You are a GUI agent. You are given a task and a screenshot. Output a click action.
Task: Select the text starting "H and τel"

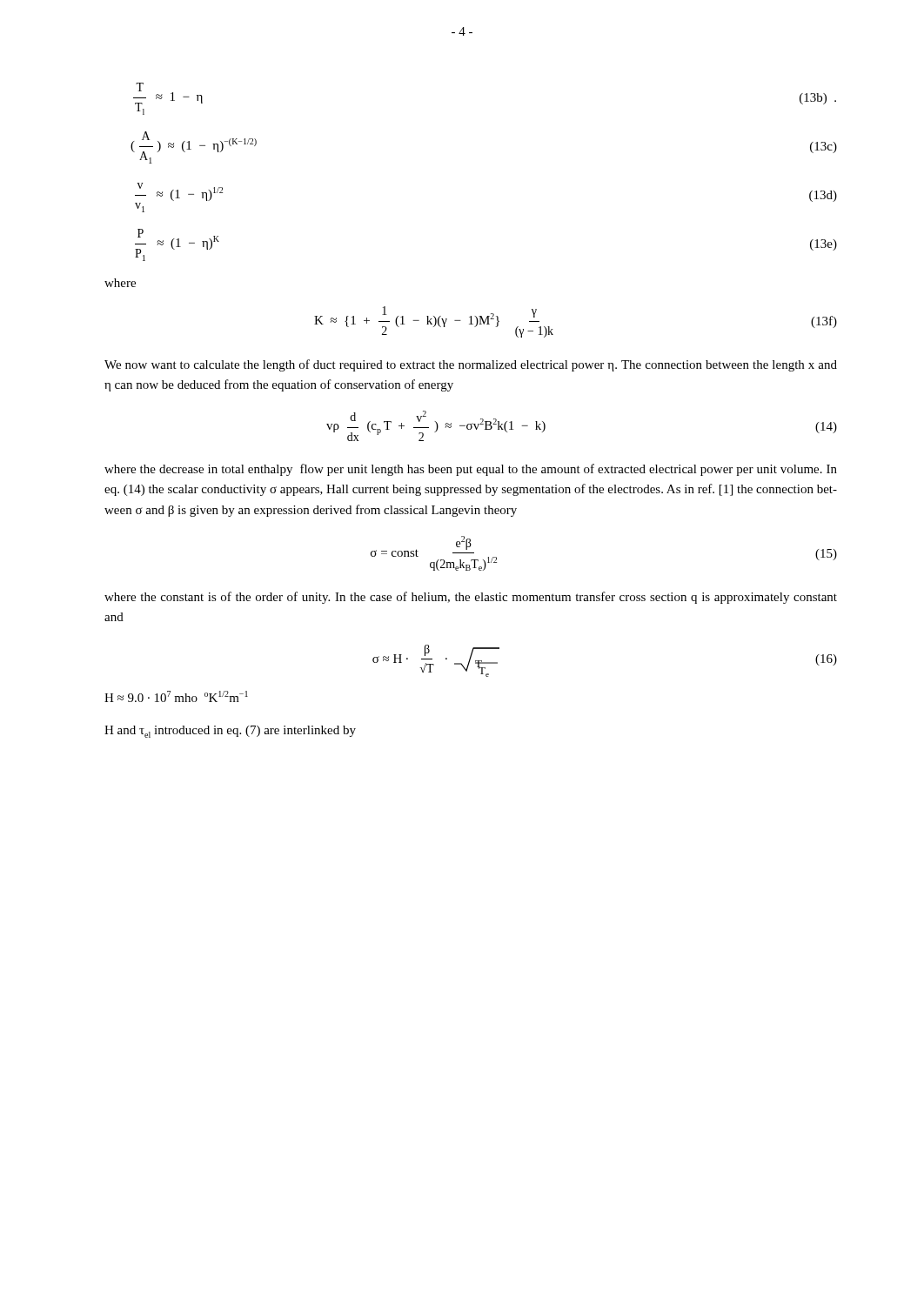coord(230,731)
